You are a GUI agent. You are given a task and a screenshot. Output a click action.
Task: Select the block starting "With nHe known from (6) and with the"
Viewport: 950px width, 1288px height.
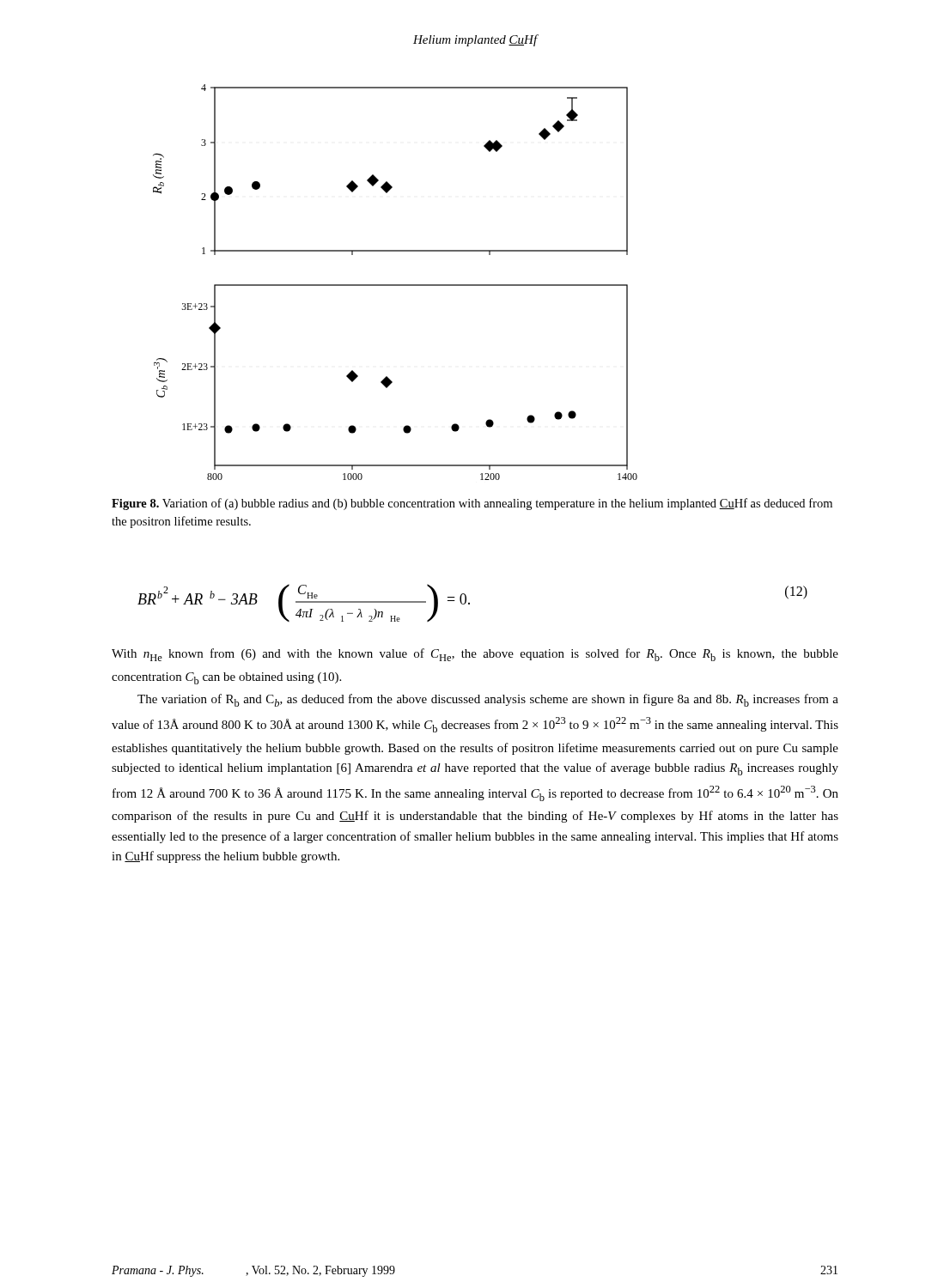point(475,756)
